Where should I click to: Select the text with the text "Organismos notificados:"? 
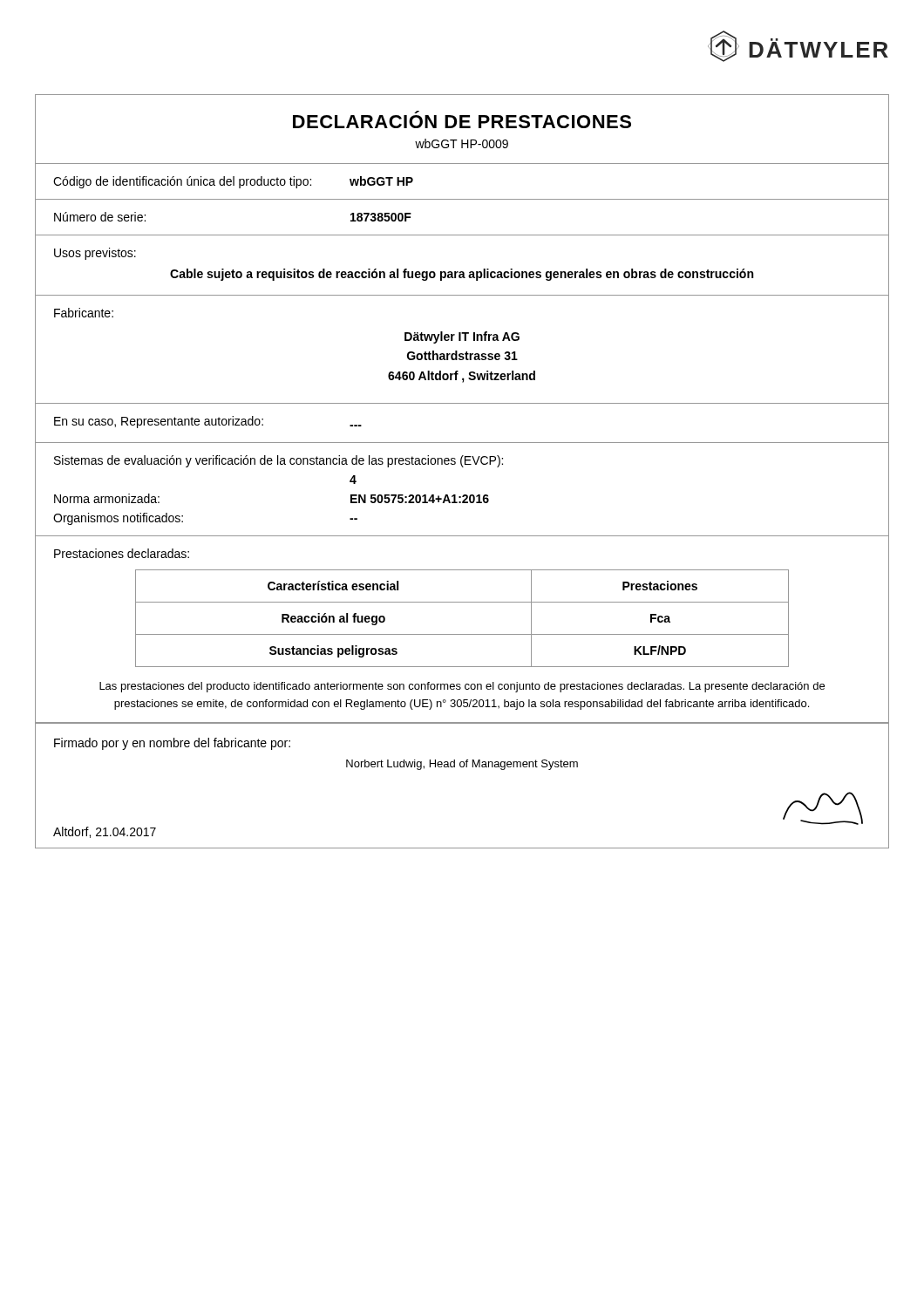(x=119, y=518)
